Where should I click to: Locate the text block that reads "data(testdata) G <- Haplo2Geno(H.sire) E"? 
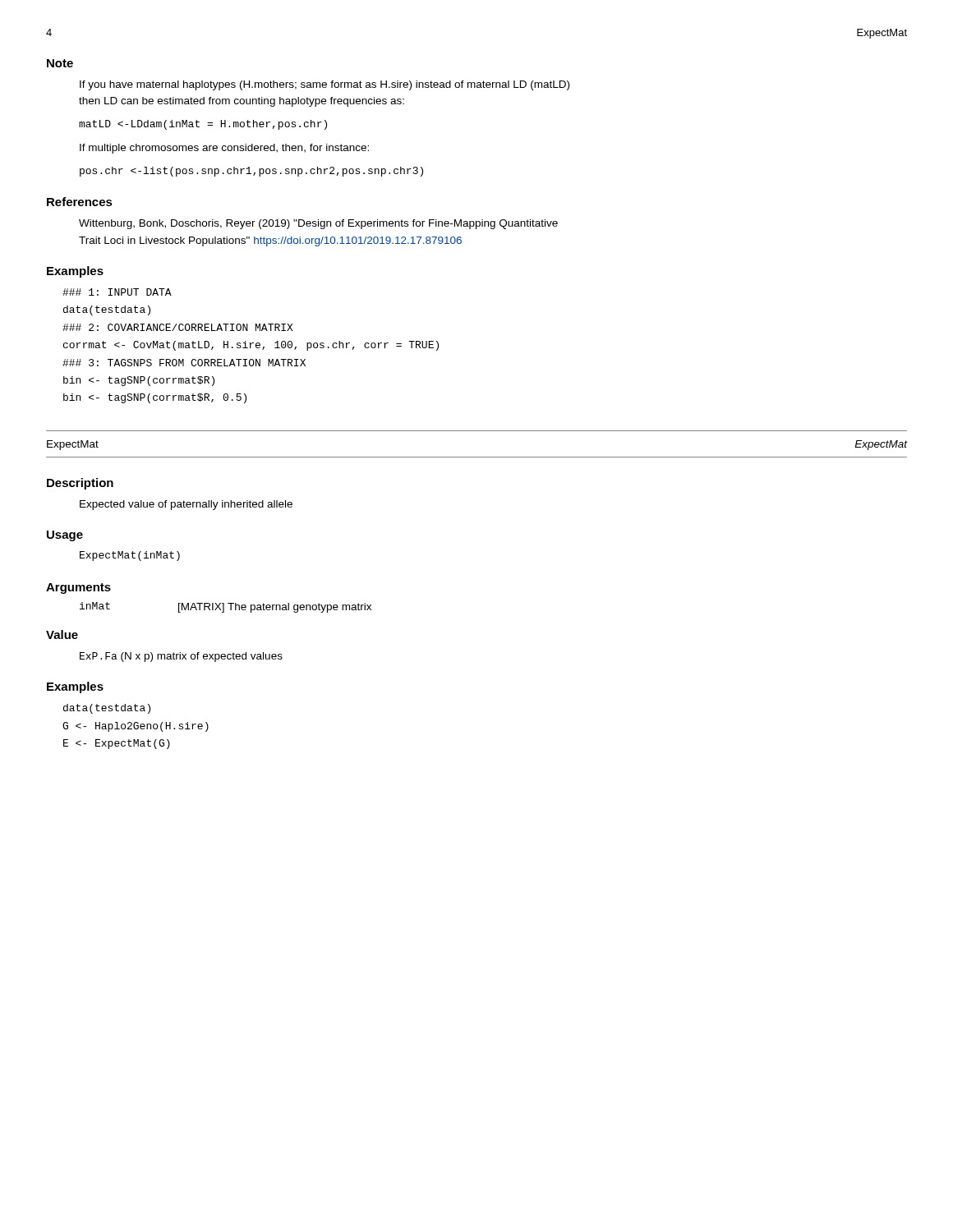pos(107,709)
